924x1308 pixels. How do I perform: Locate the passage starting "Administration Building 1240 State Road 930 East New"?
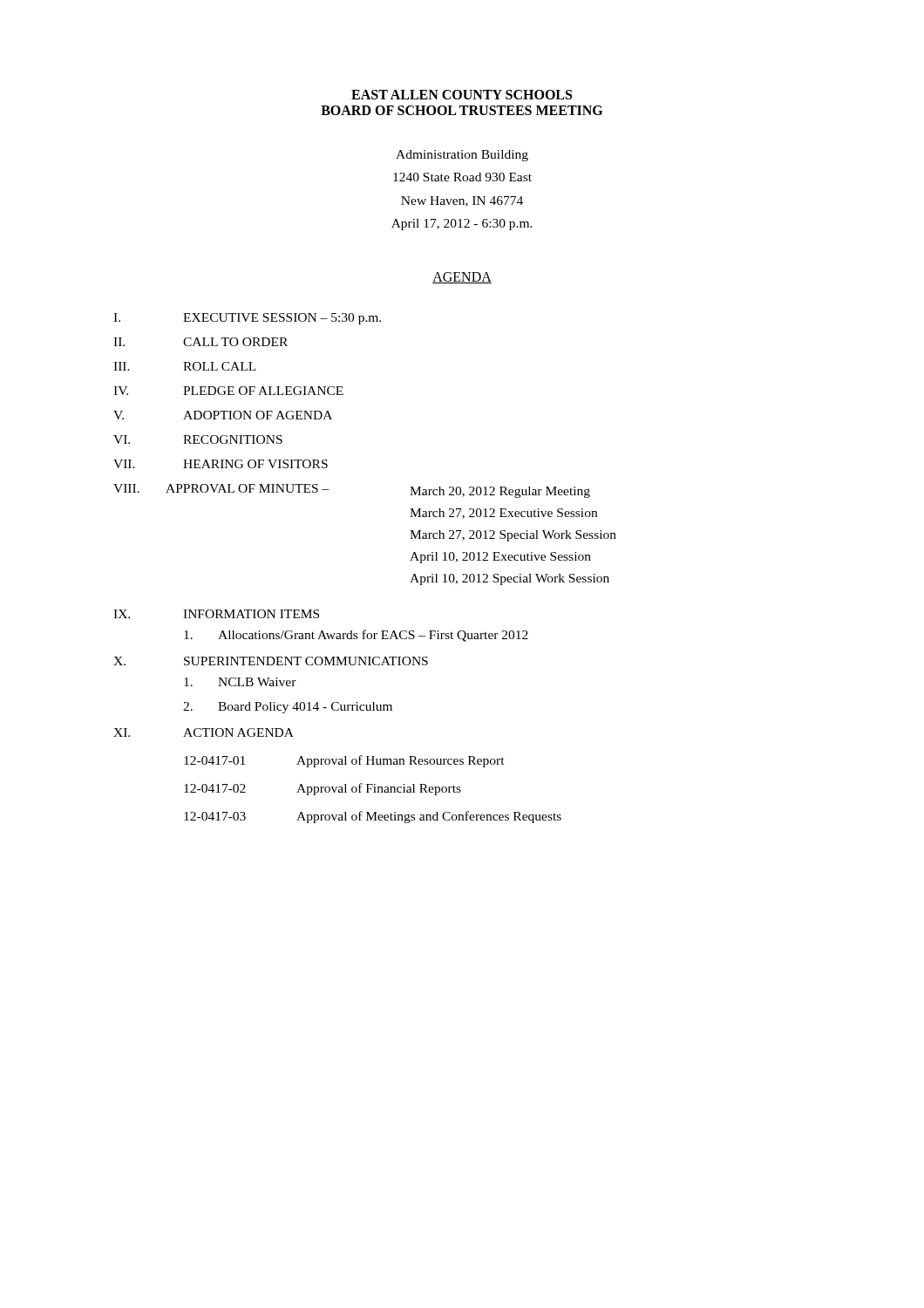(x=462, y=189)
